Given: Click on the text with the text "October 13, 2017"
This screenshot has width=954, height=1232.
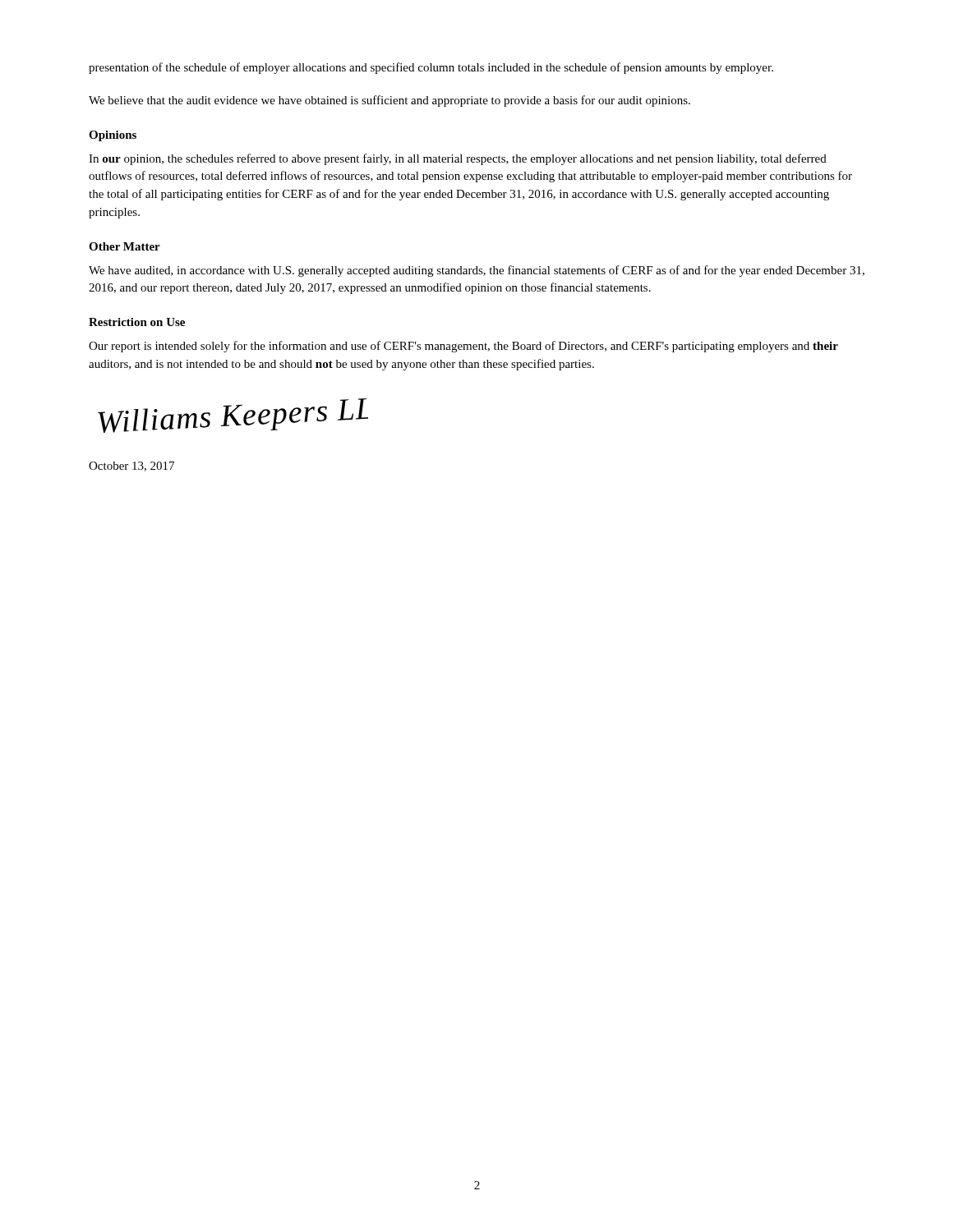Looking at the screenshot, I should click(132, 465).
